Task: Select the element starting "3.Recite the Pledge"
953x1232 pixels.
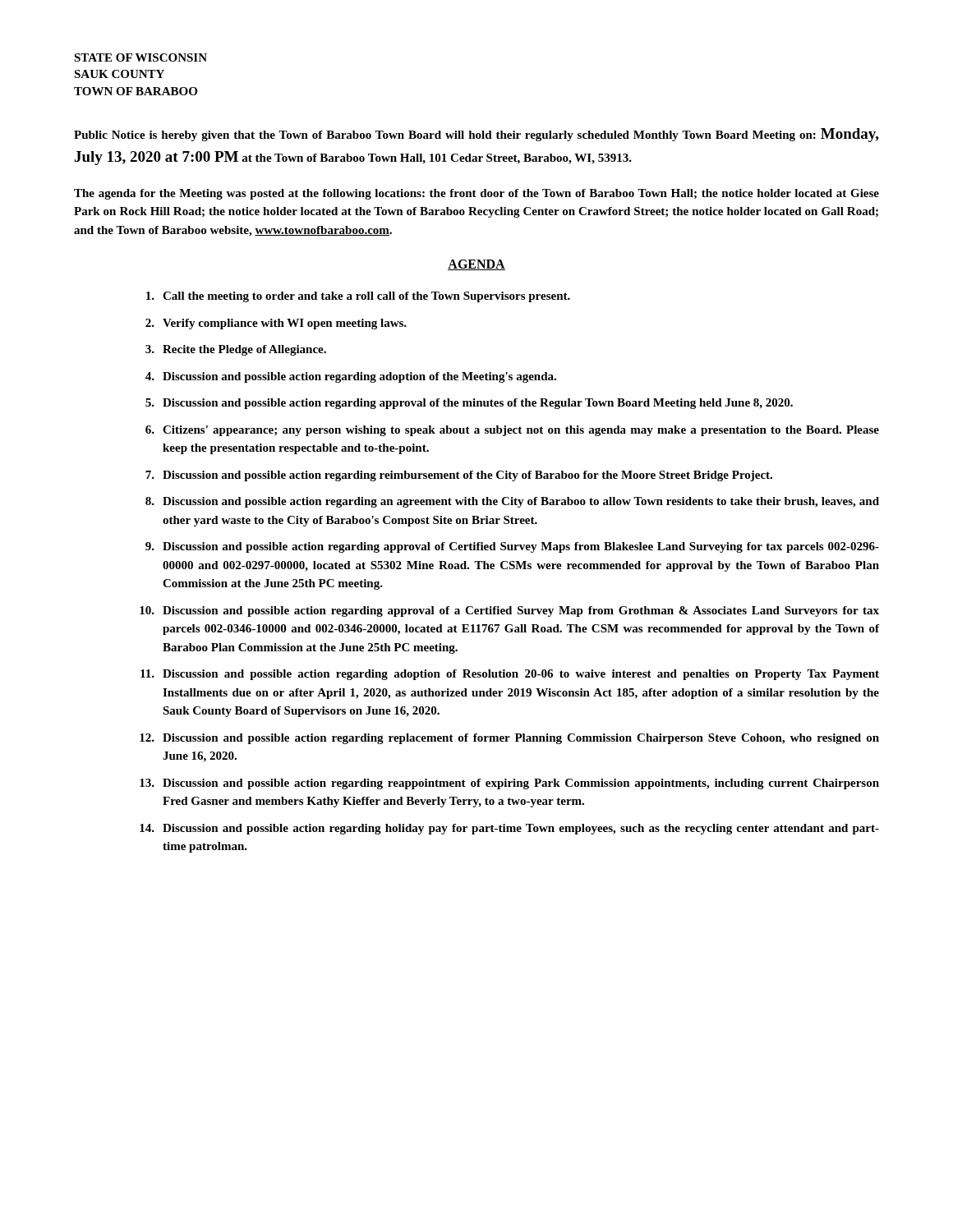Action: pyautogui.click(x=236, y=350)
